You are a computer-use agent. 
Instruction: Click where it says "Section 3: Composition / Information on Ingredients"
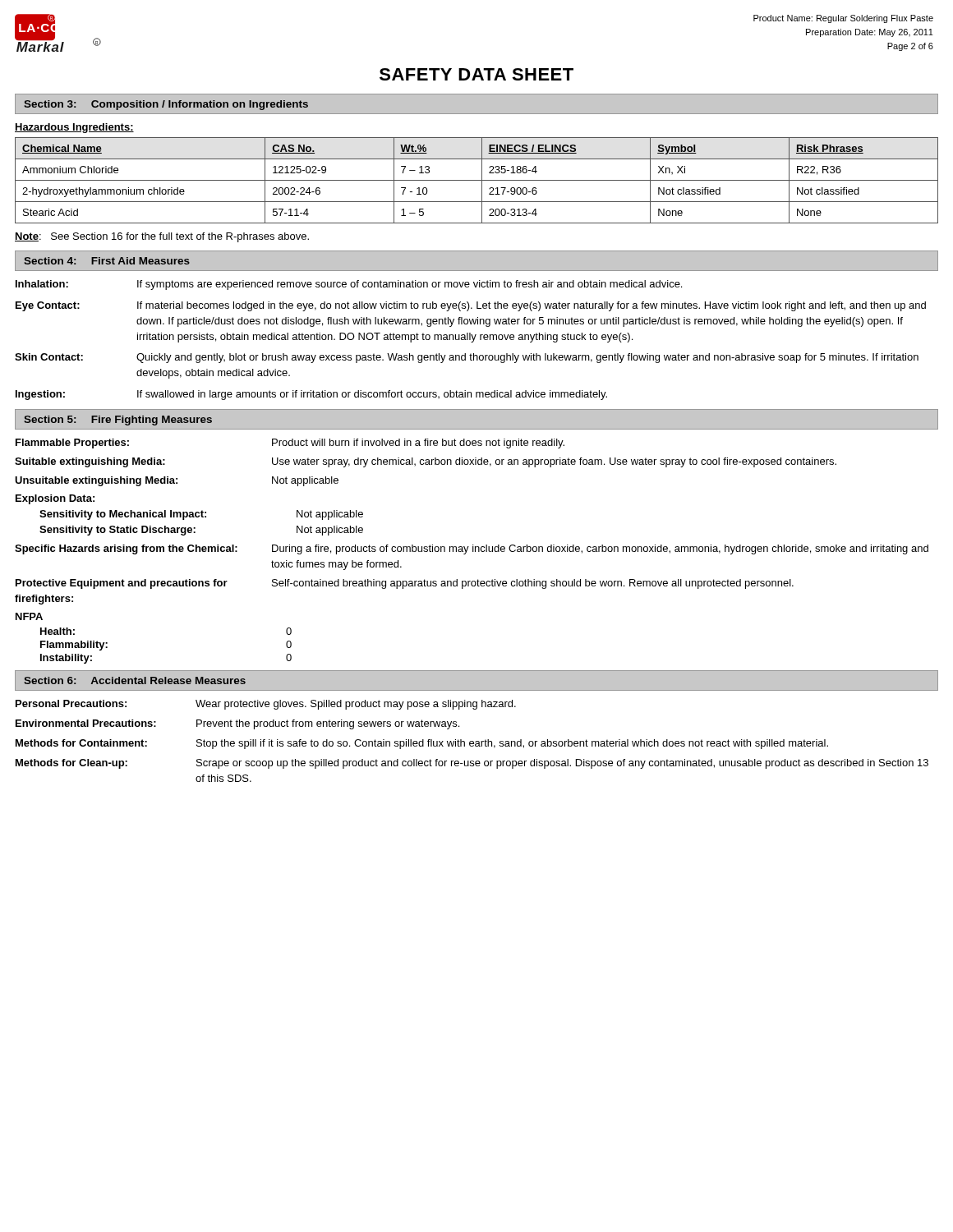166,104
